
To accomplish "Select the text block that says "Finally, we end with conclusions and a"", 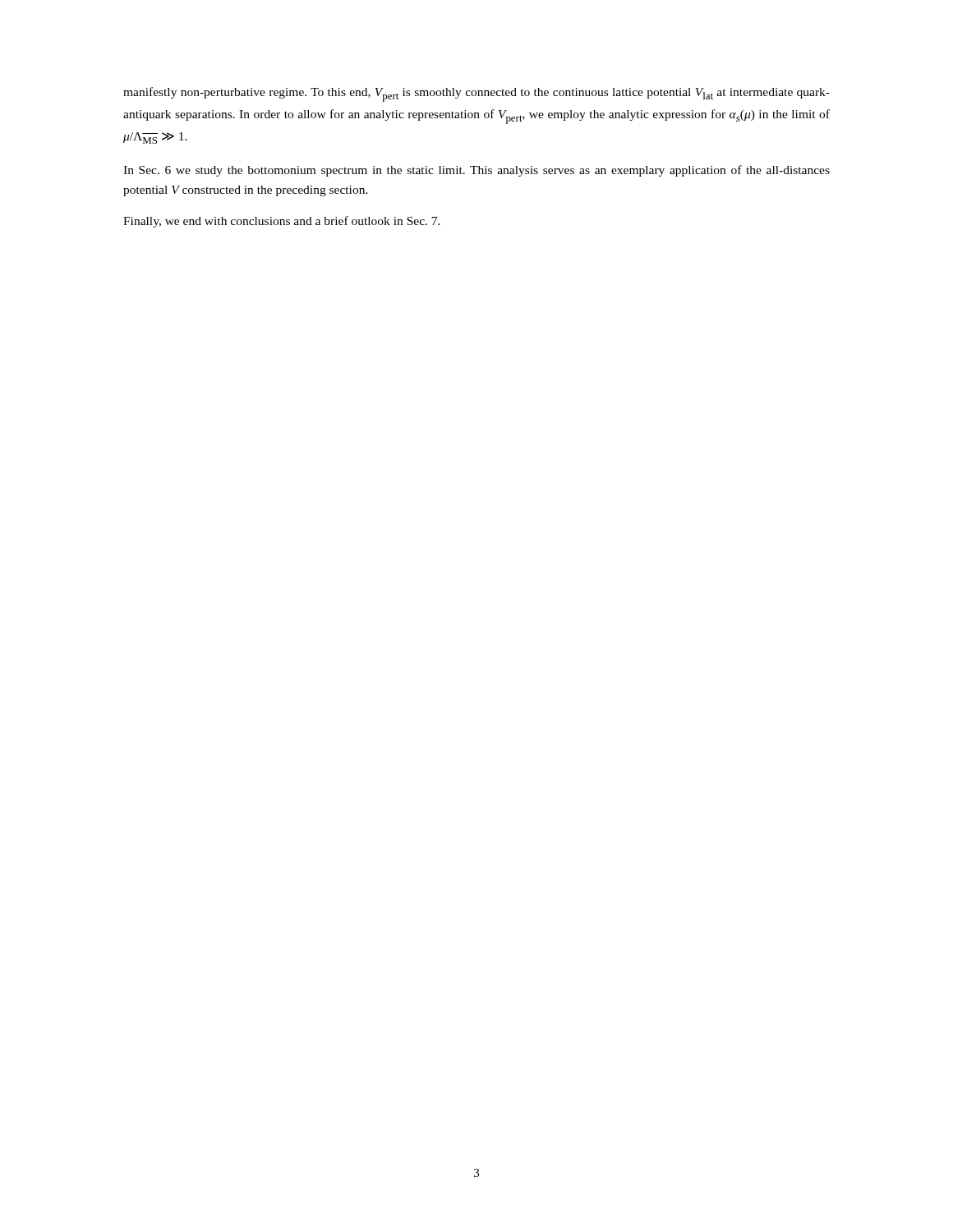I will tap(282, 221).
